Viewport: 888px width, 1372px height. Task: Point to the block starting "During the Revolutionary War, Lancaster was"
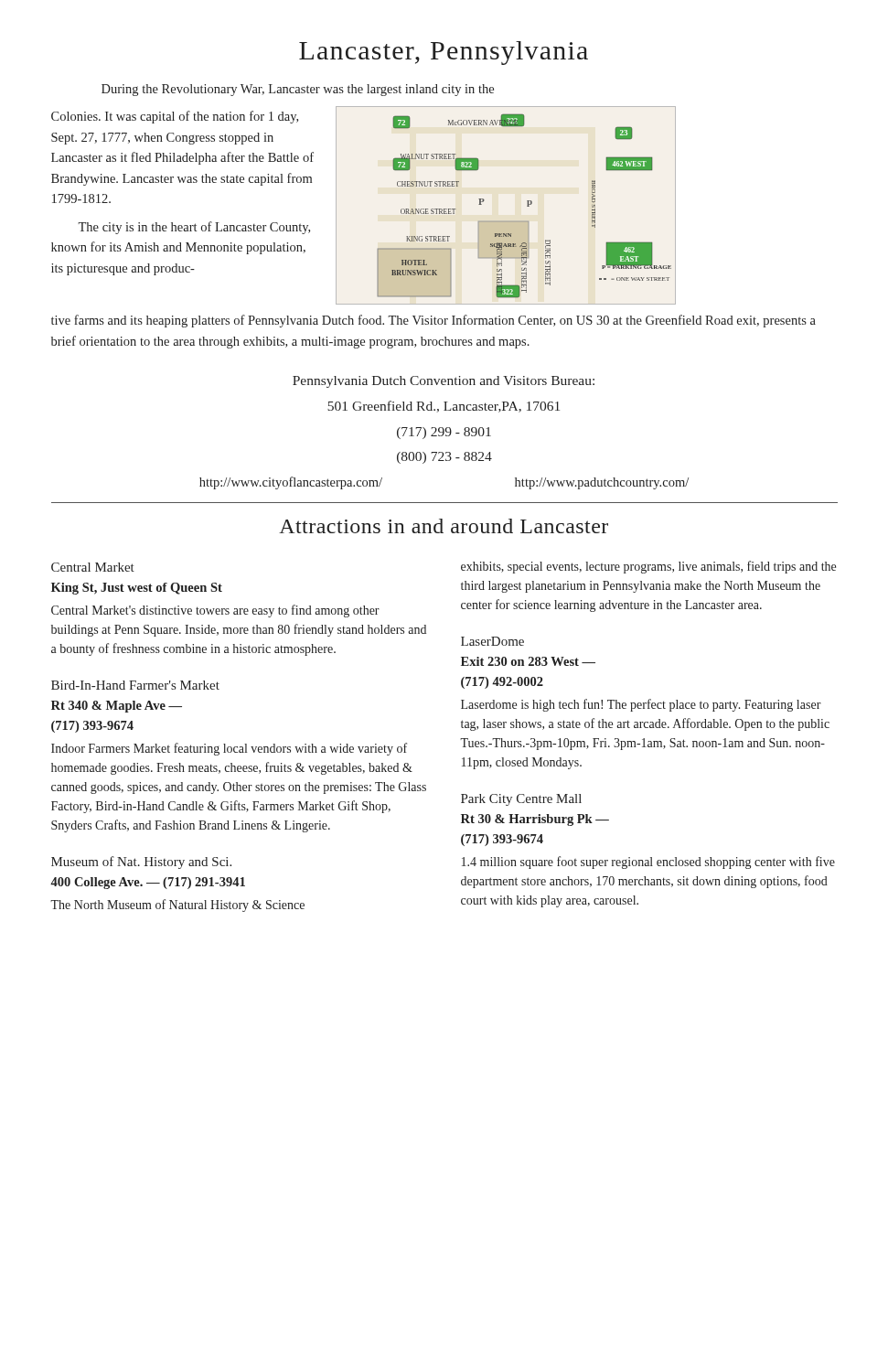coord(444,215)
